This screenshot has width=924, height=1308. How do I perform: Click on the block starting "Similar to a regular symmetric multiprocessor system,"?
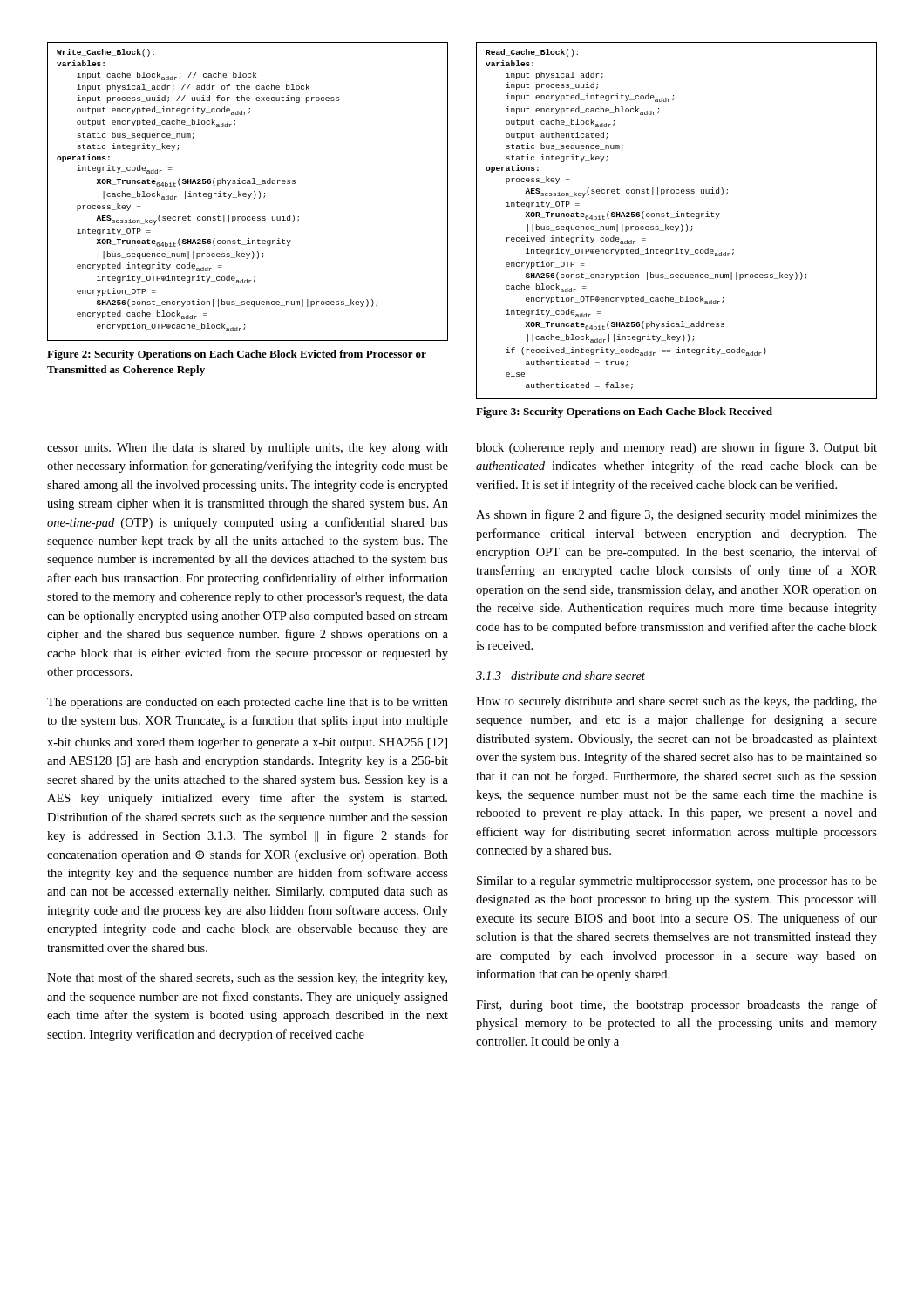pyautogui.click(x=676, y=927)
